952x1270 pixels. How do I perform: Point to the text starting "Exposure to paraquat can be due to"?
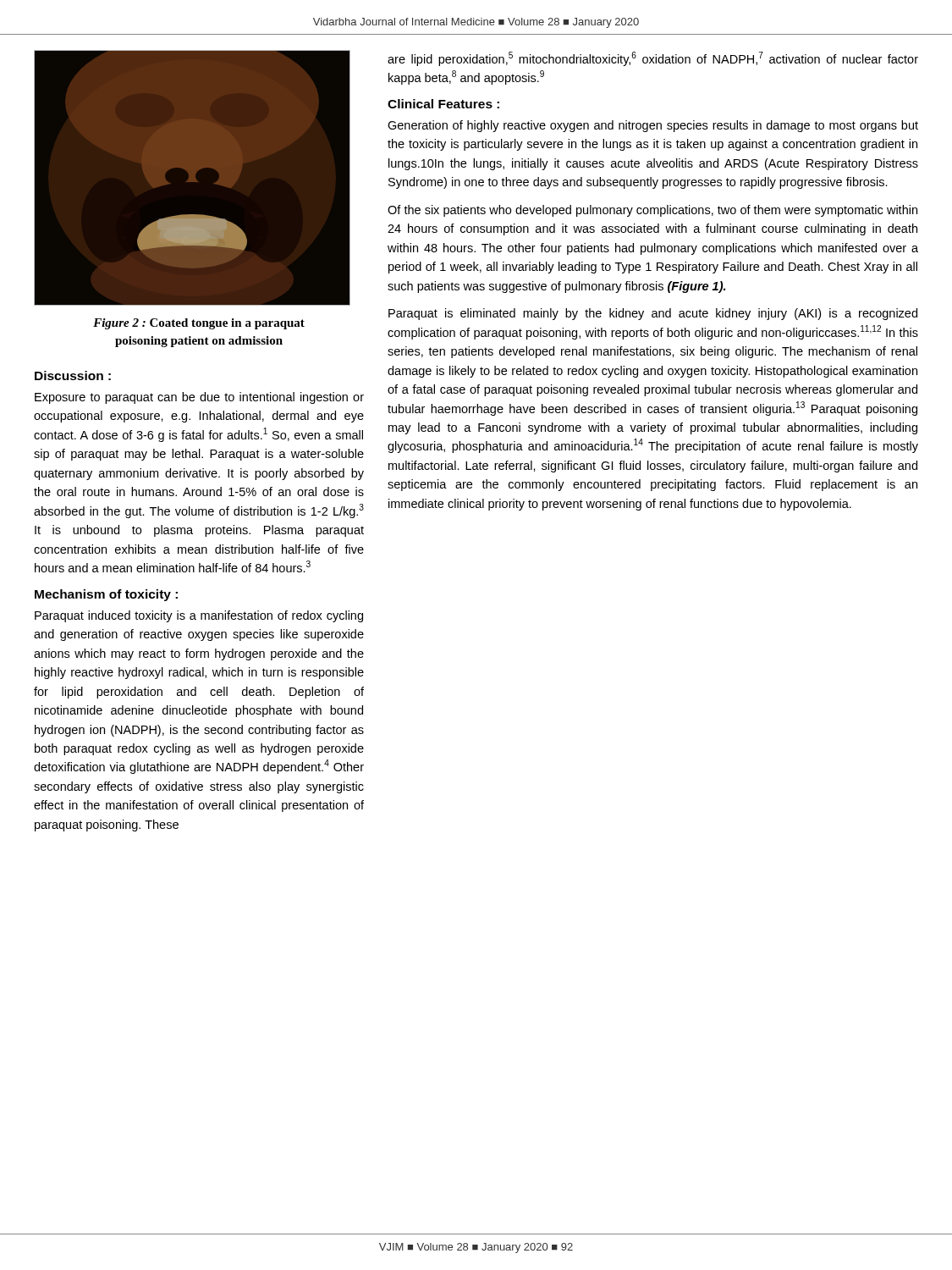[x=199, y=483]
